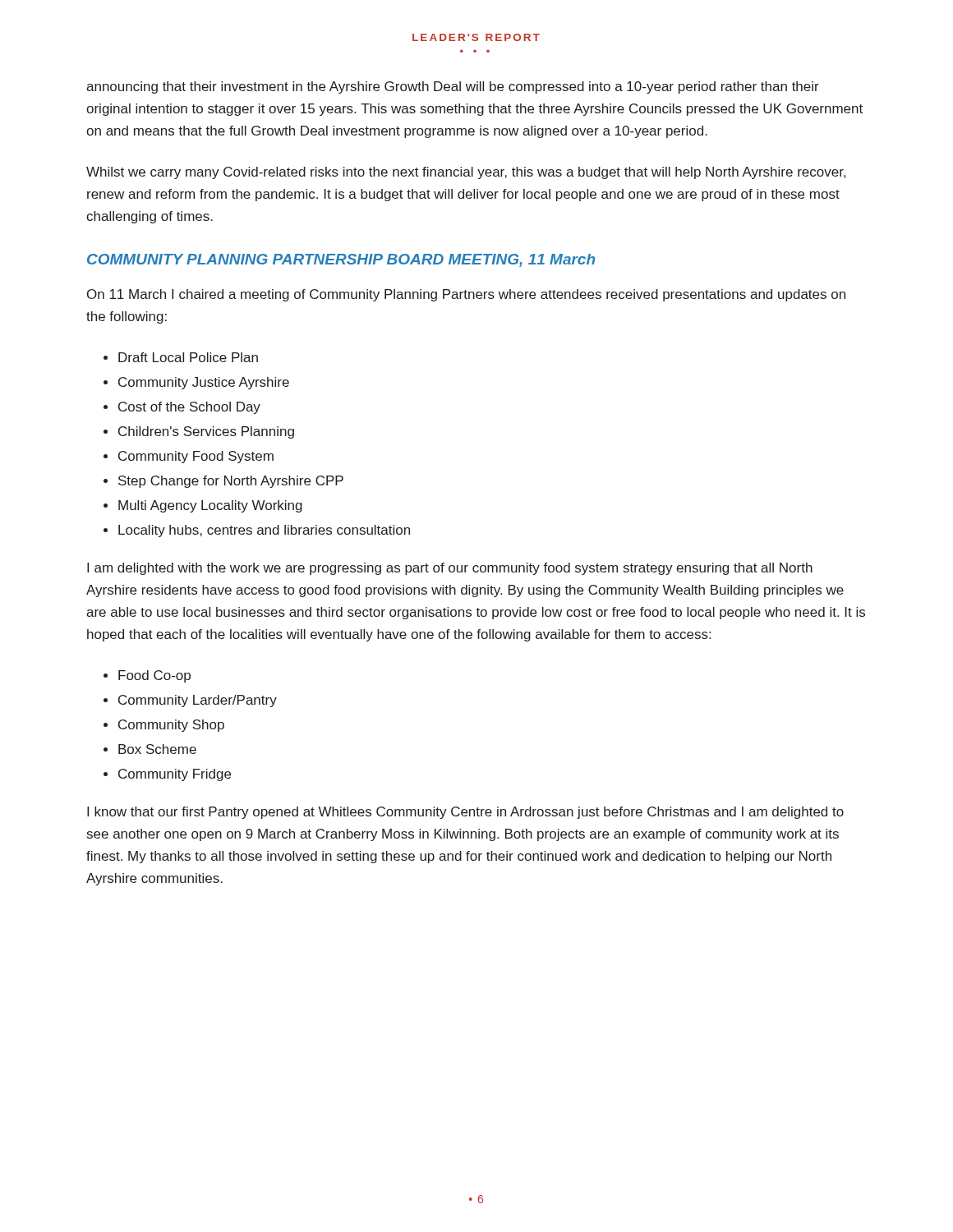The image size is (953, 1232).
Task: Where does it say "Community Shop"?
Action: (x=171, y=725)
